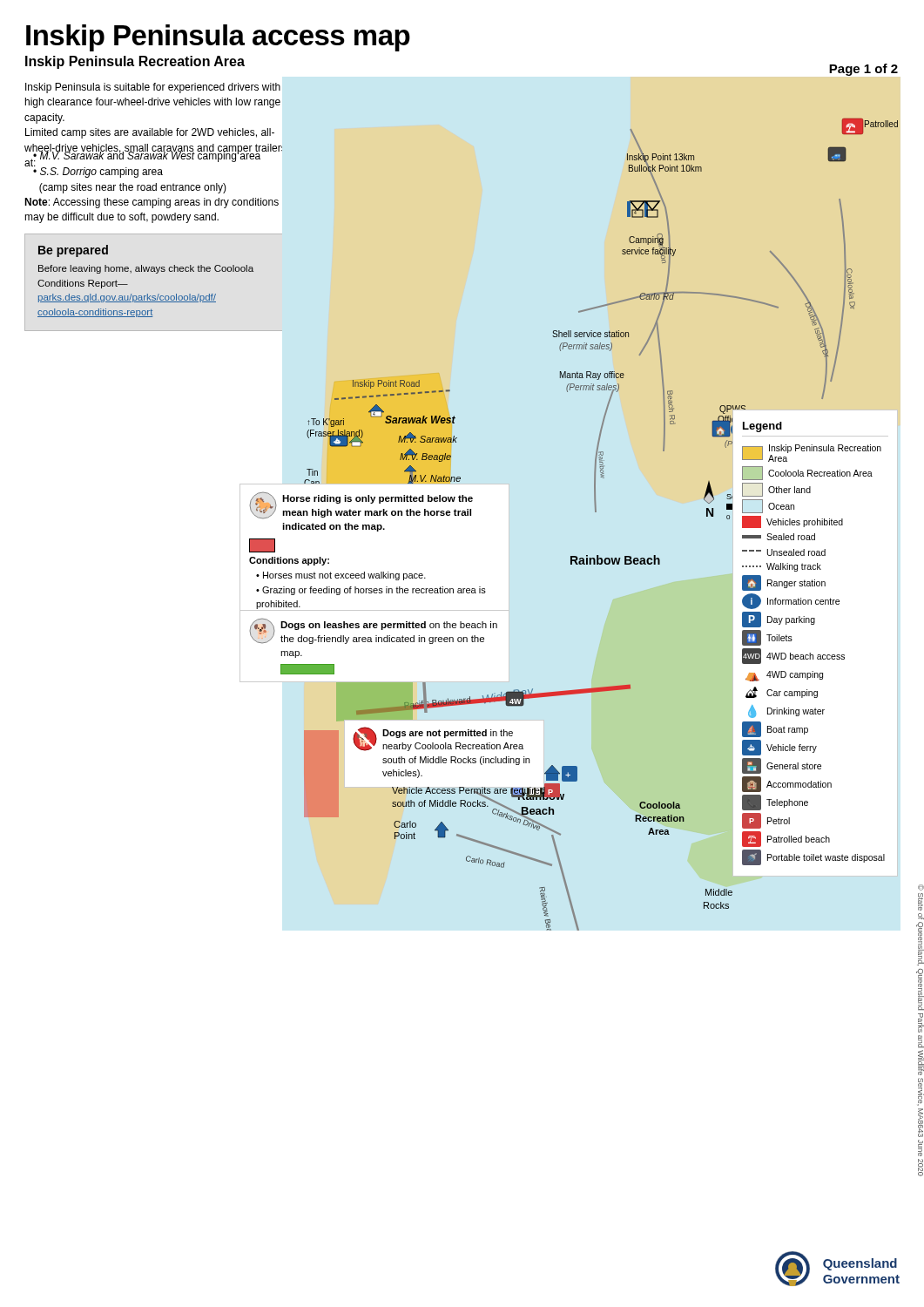Select the map
924x1307 pixels.
click(591, 504)
